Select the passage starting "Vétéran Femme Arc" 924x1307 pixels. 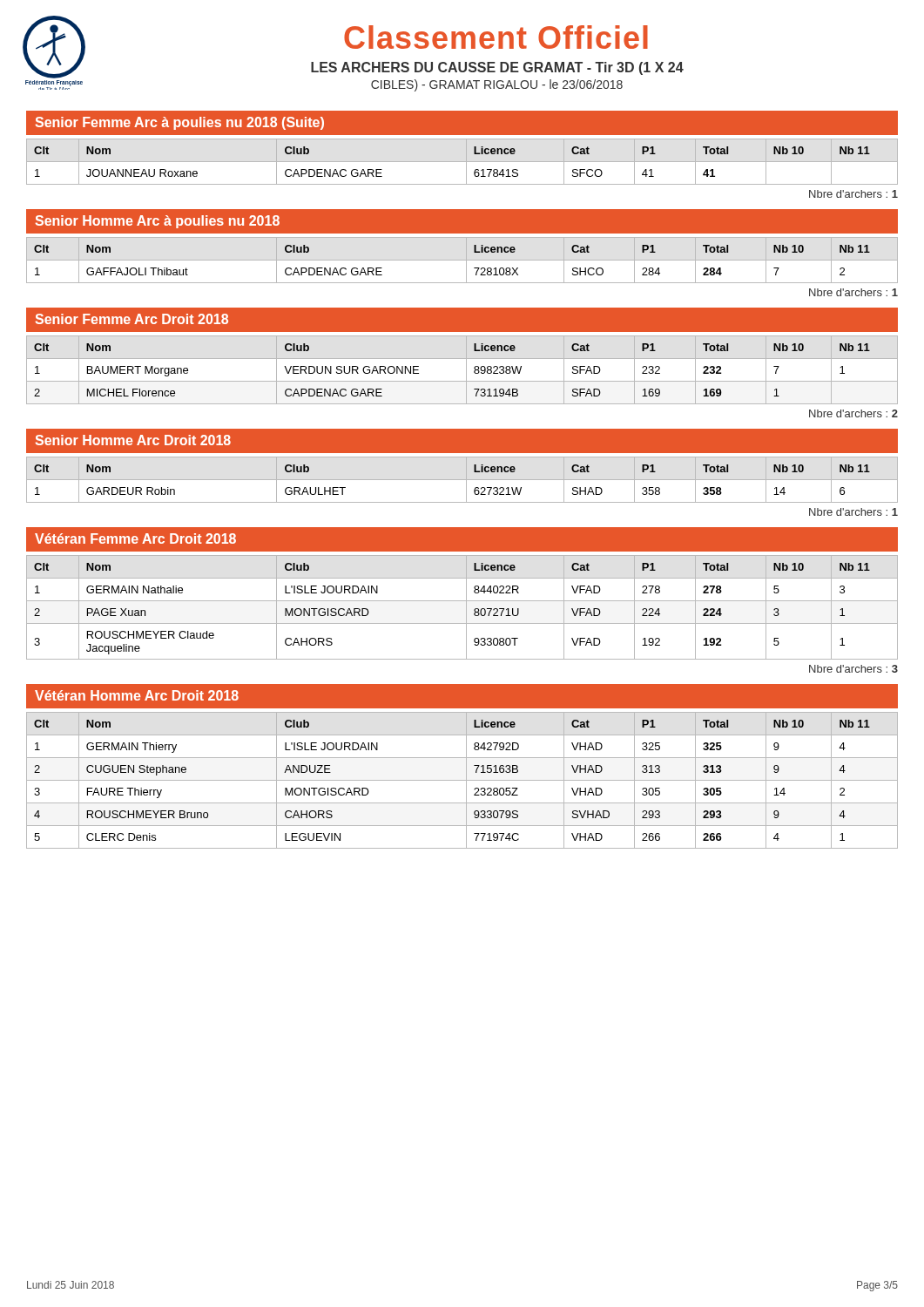136,539
